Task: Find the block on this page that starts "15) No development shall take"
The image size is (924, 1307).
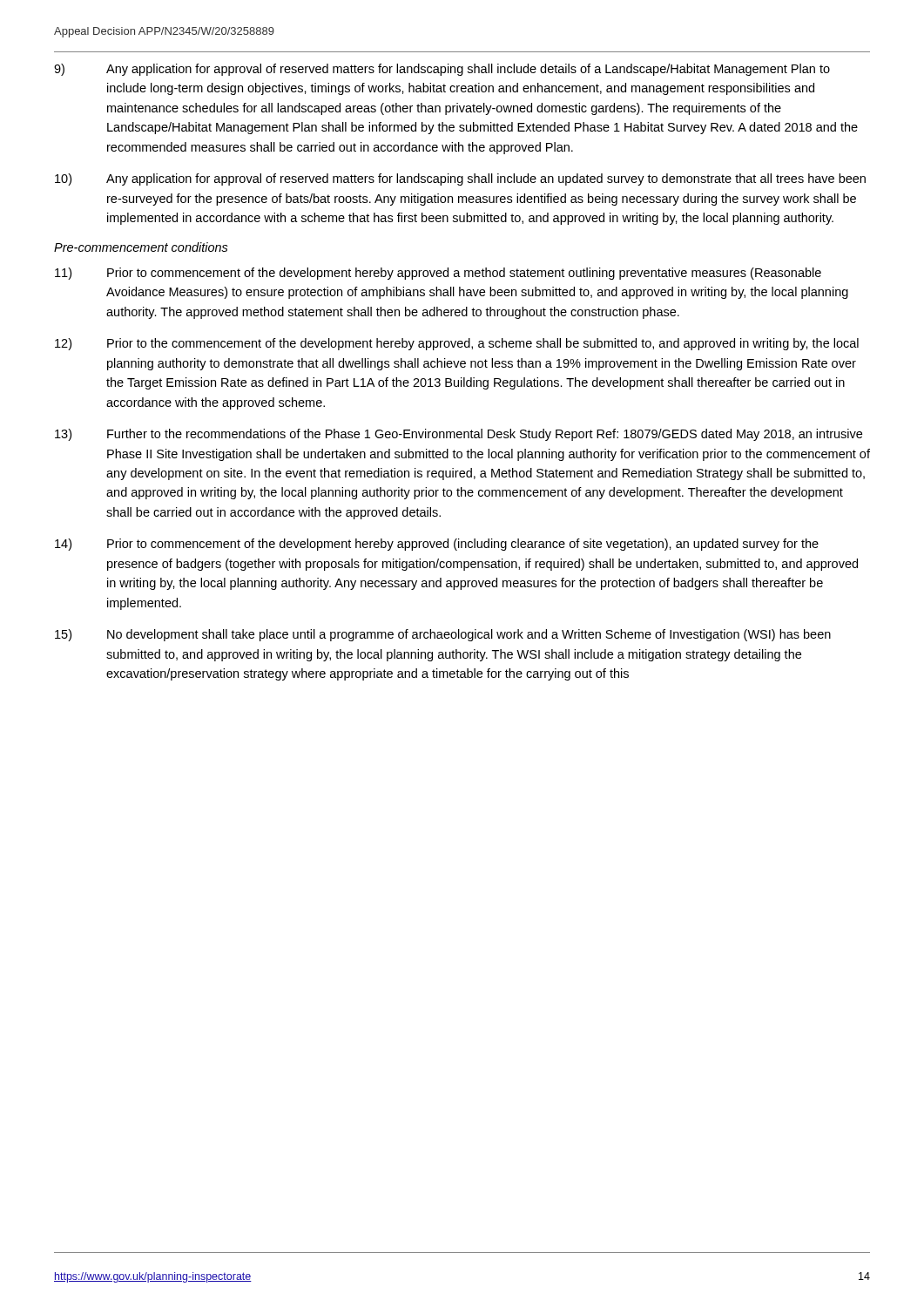Action: tap(462, 654)
